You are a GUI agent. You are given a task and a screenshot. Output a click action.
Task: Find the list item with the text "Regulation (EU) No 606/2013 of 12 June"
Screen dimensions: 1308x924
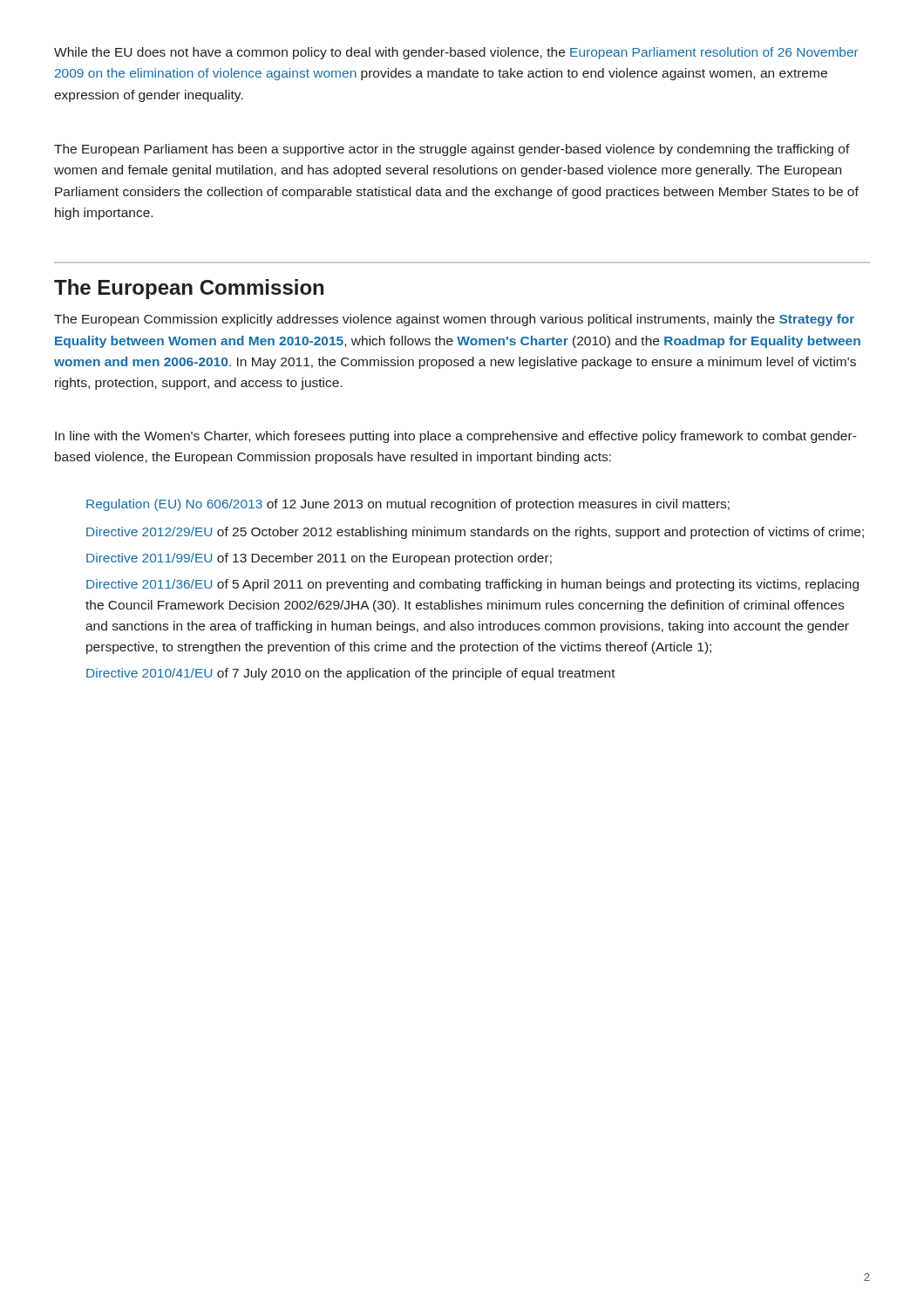408,504
